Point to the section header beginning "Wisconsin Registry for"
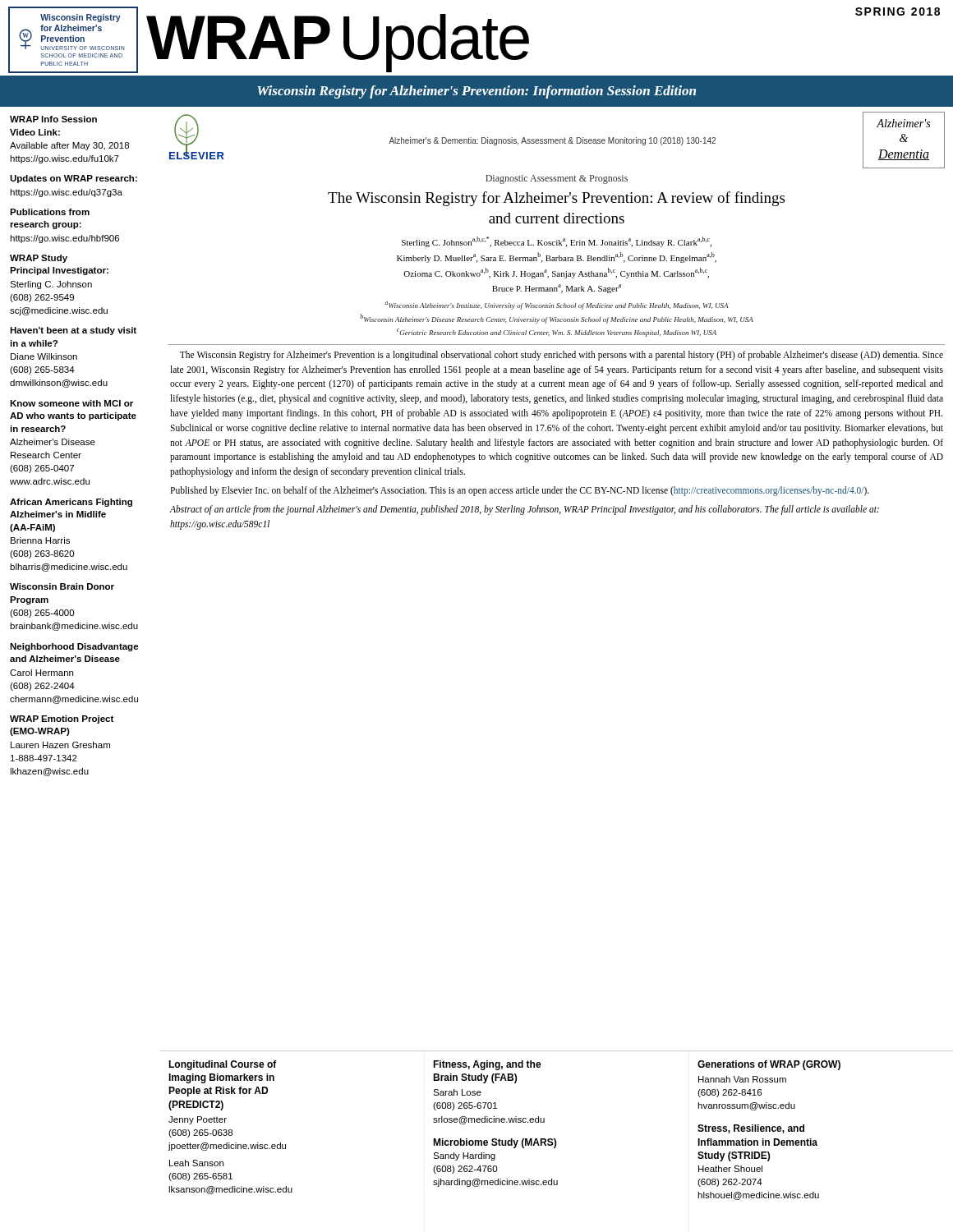 (x=476, y=91)
